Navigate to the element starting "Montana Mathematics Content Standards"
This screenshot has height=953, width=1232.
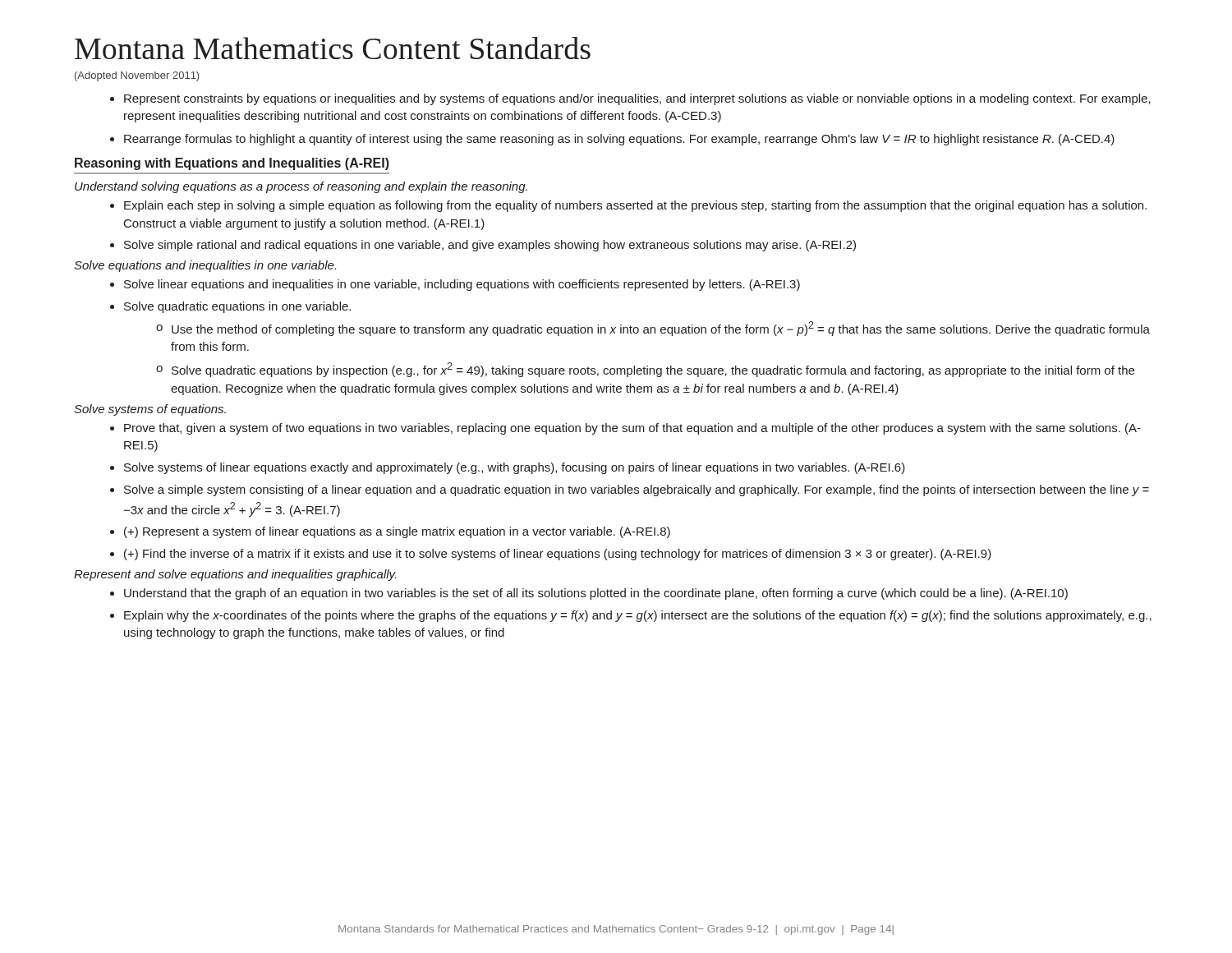point(333,48)
